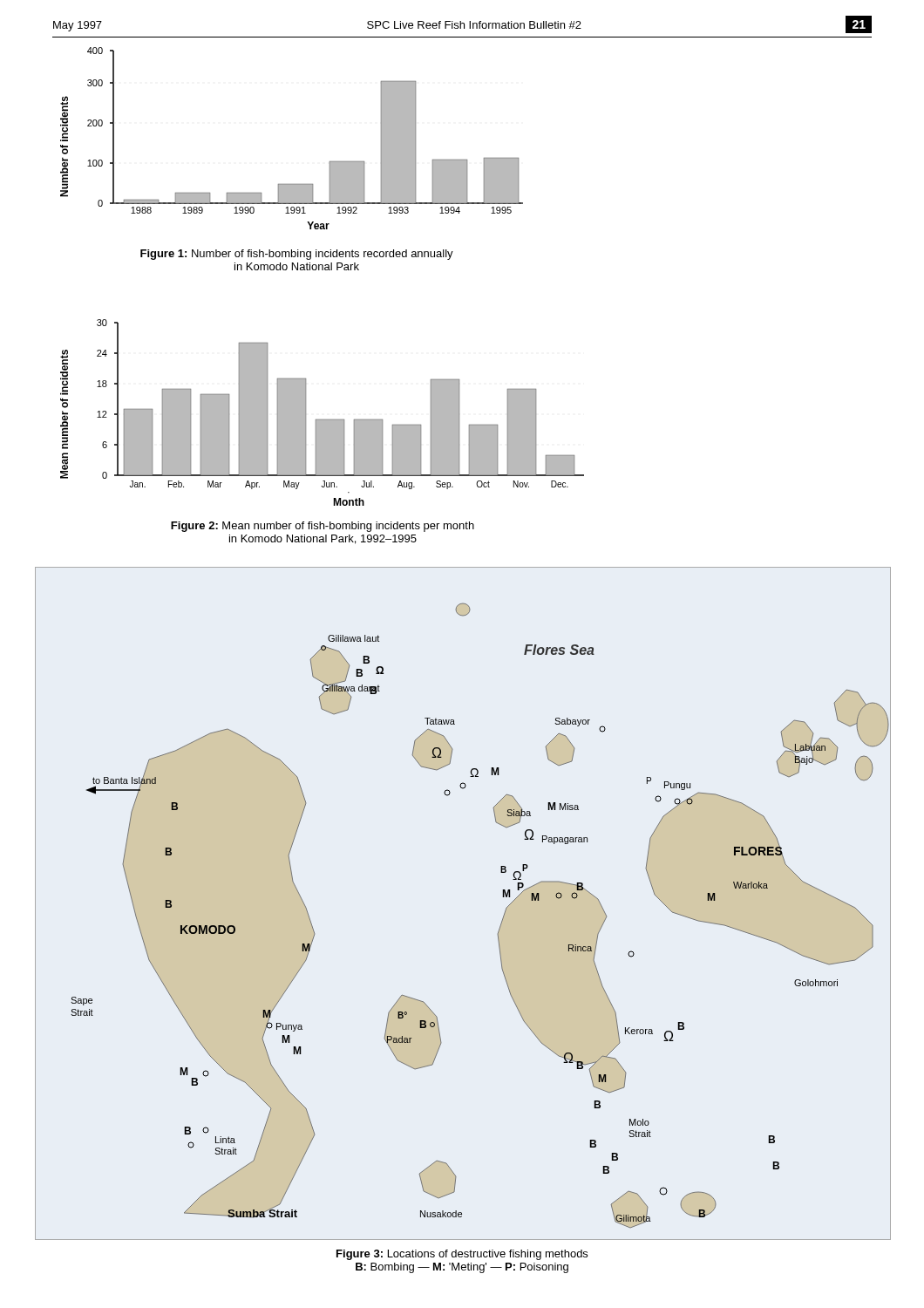
Task: Click on the passage starting "Figure 1: Number of fish-bombing"
Action: pos(296,260)
